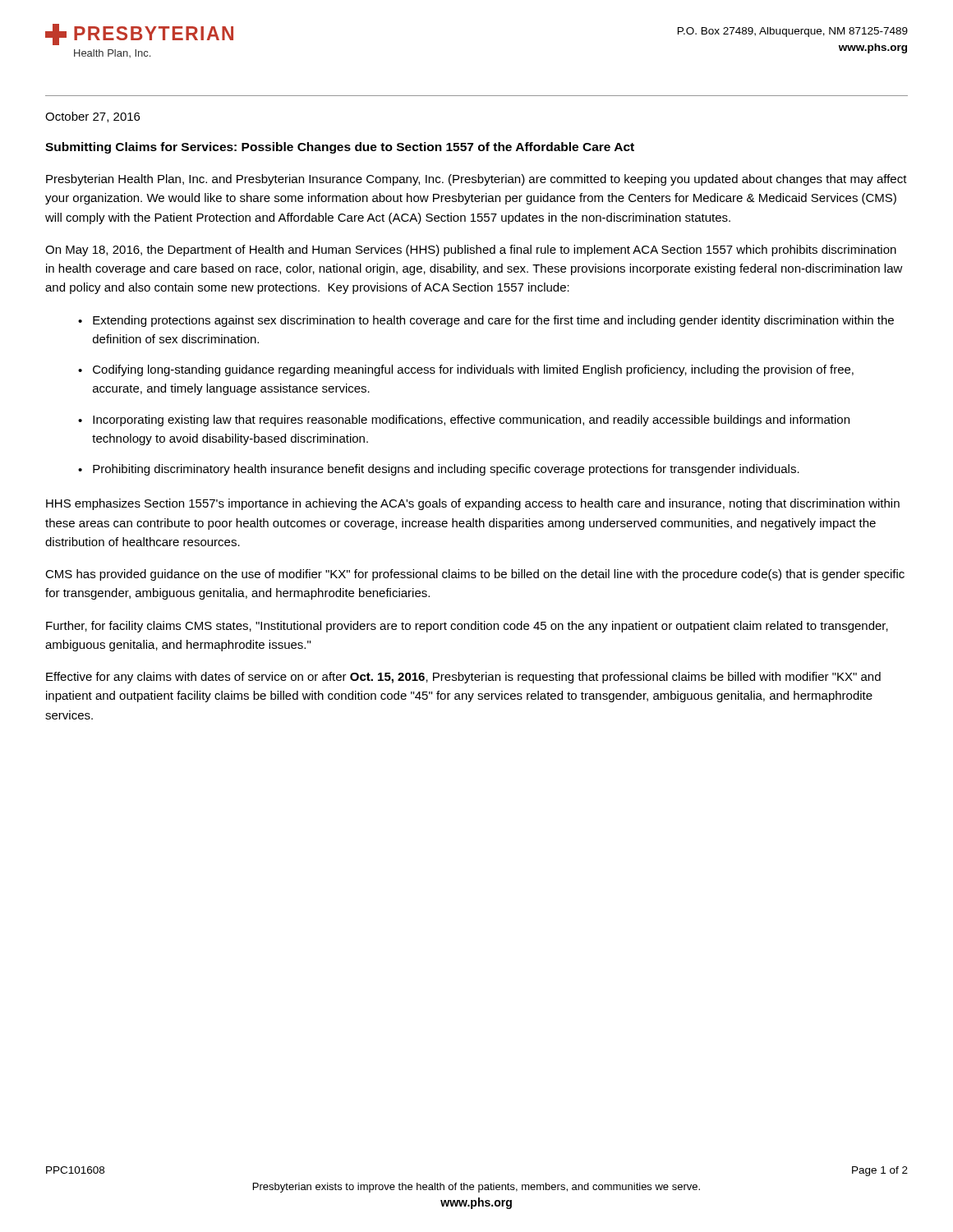Where is the passage that starts "Further, for facility claims CMS"?
Image resolution: width=953 pixels, height=1232 pixels.
(x=467, y=635)
